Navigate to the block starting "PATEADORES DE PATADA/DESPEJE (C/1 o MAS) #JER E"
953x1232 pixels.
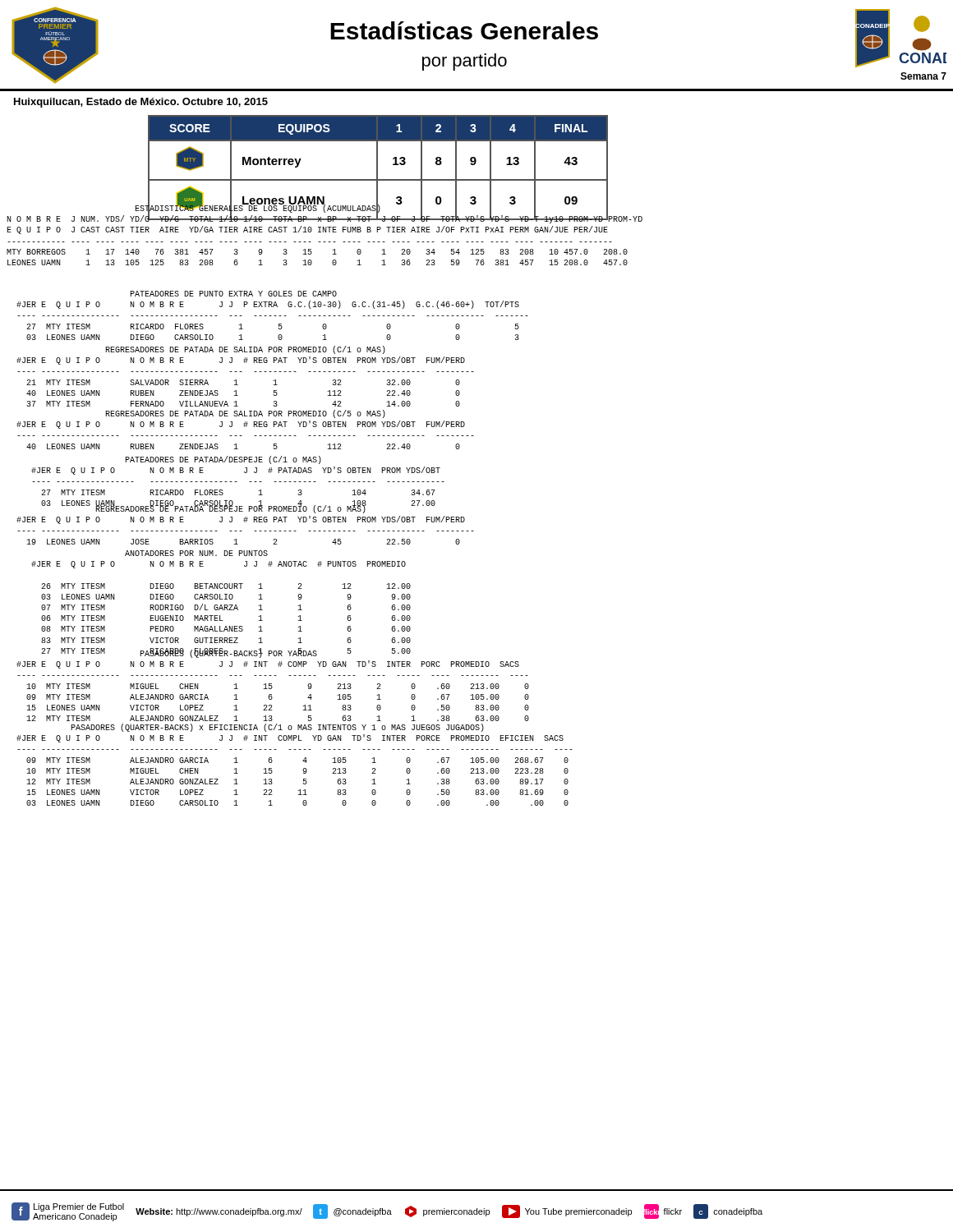(x=223, y=460)
